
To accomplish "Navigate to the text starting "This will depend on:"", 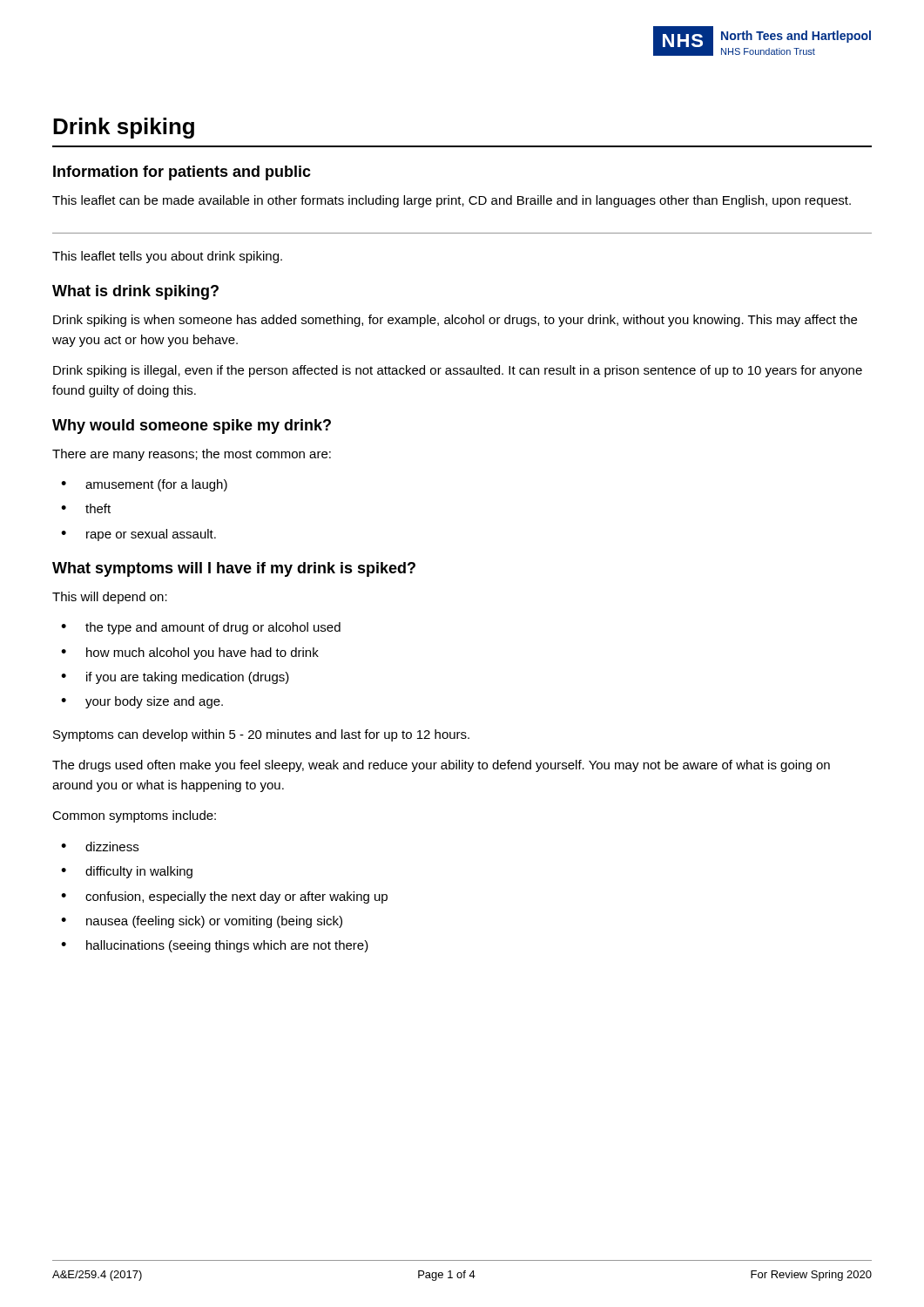I will (x=110, y=596).
